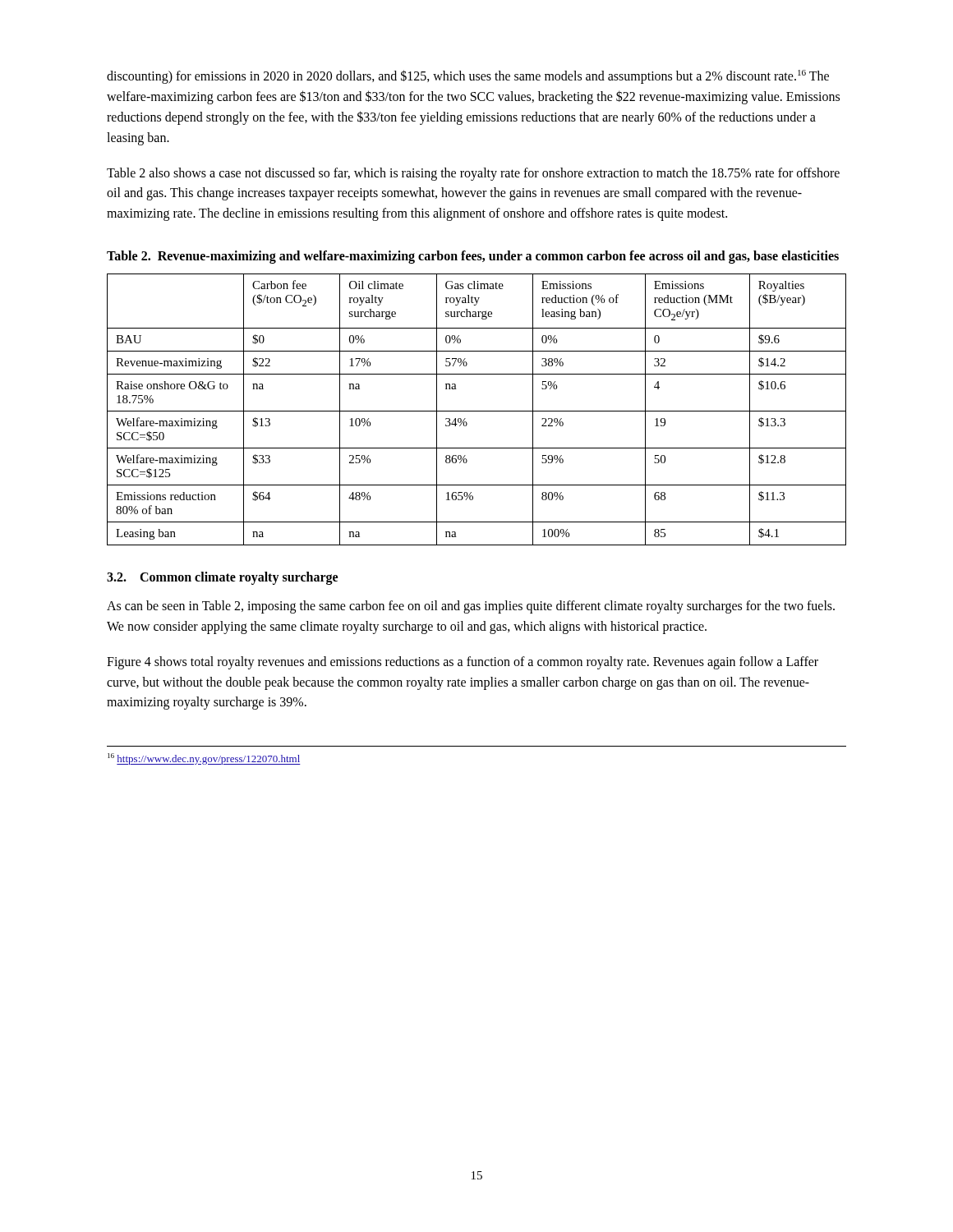Click on the text block starting "3.2. Common climate"
The image size is (953, 1232).
[x=222, y=577]
